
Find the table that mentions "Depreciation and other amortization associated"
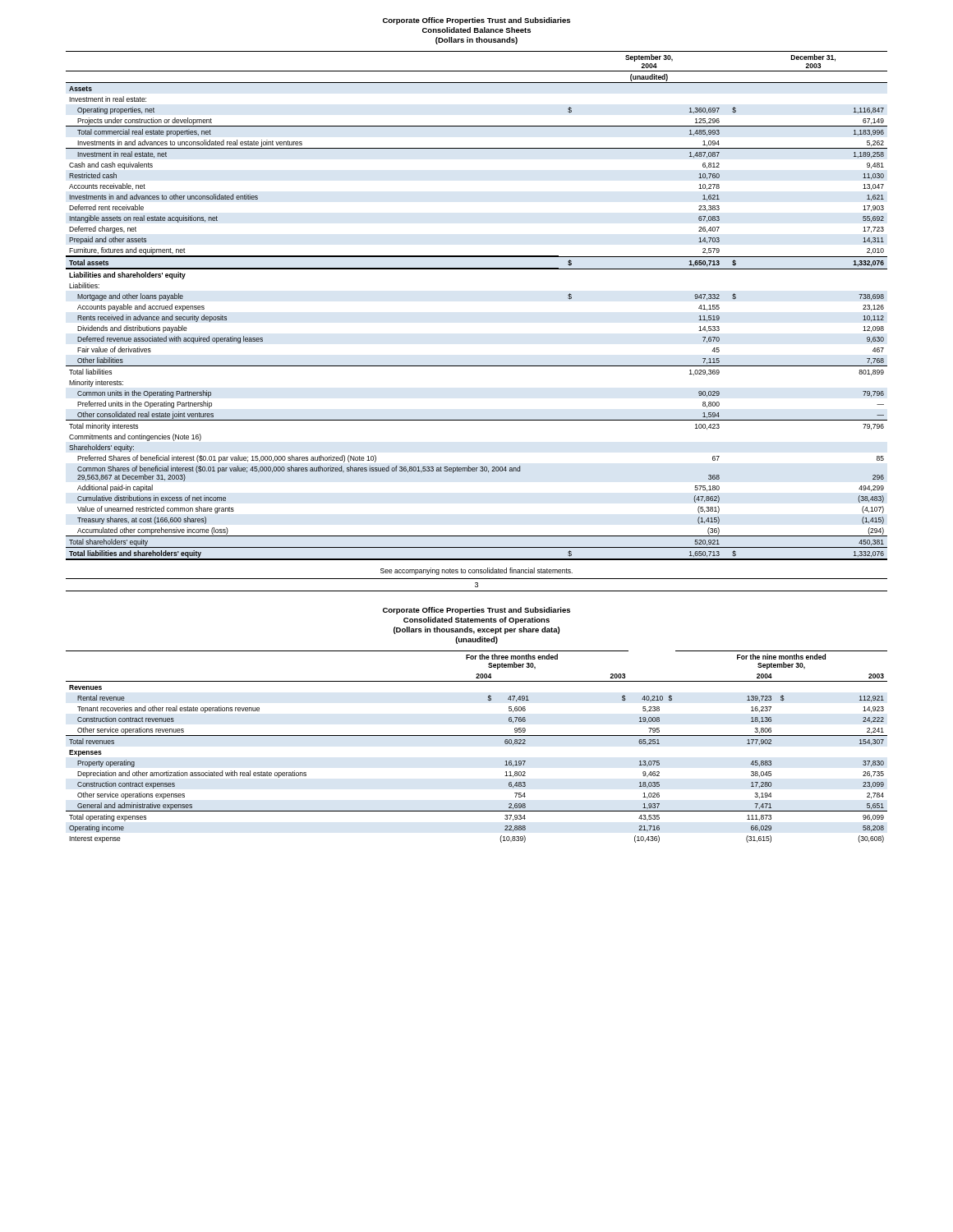[476, 747]
